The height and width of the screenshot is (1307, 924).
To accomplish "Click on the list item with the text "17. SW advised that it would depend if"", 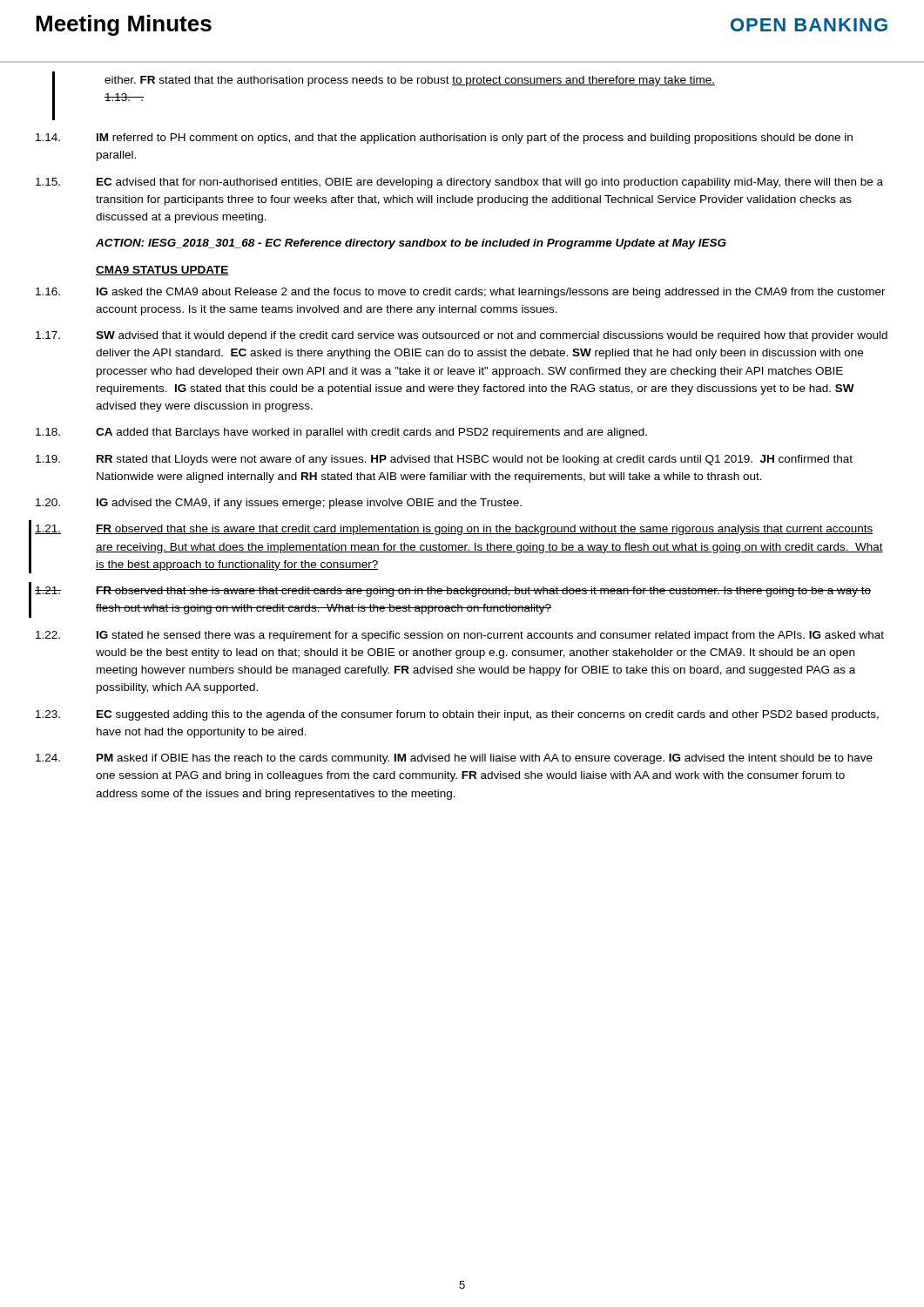I will (x=462, y=371).
